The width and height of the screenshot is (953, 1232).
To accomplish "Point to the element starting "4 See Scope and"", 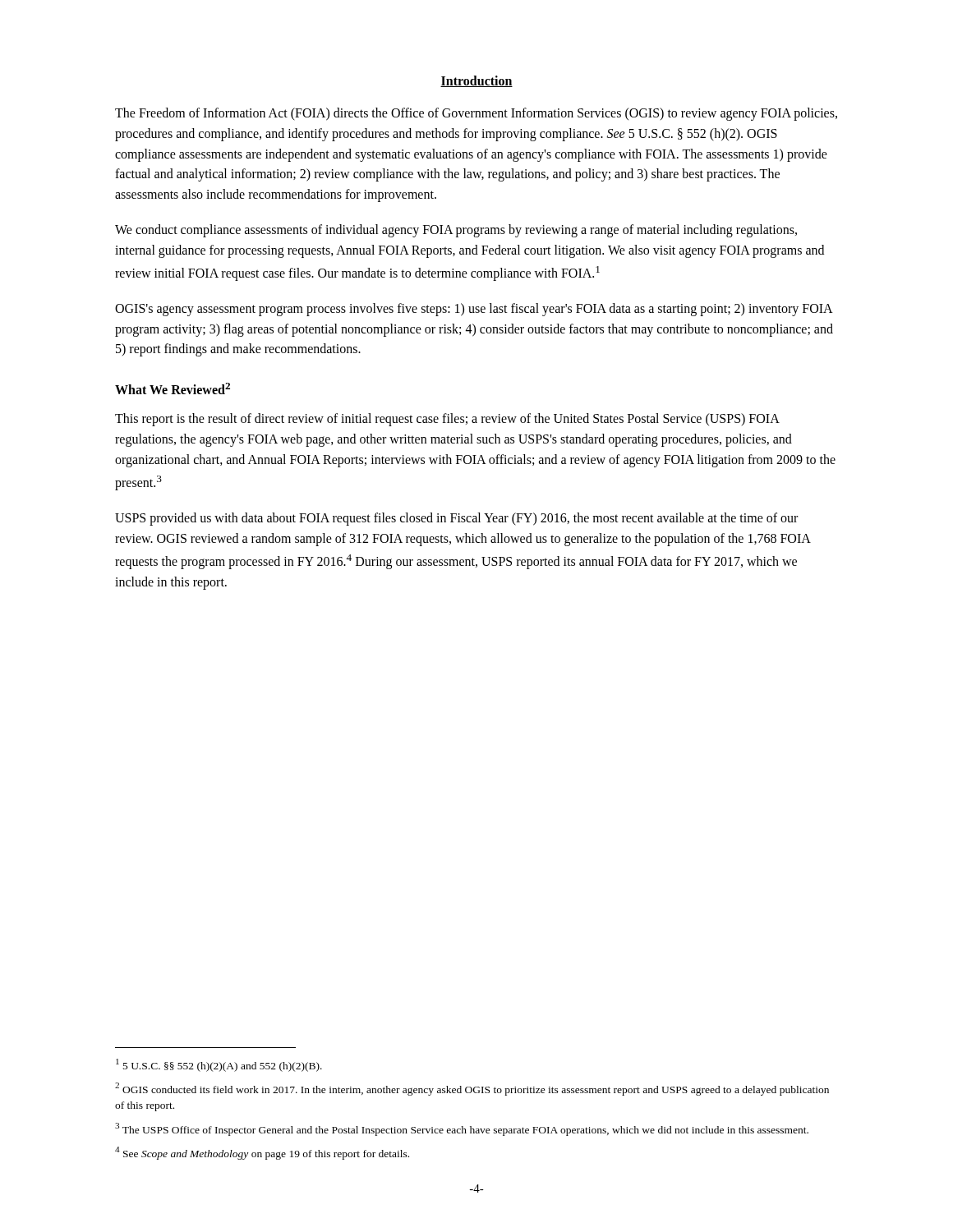I will click(263, 1152).
